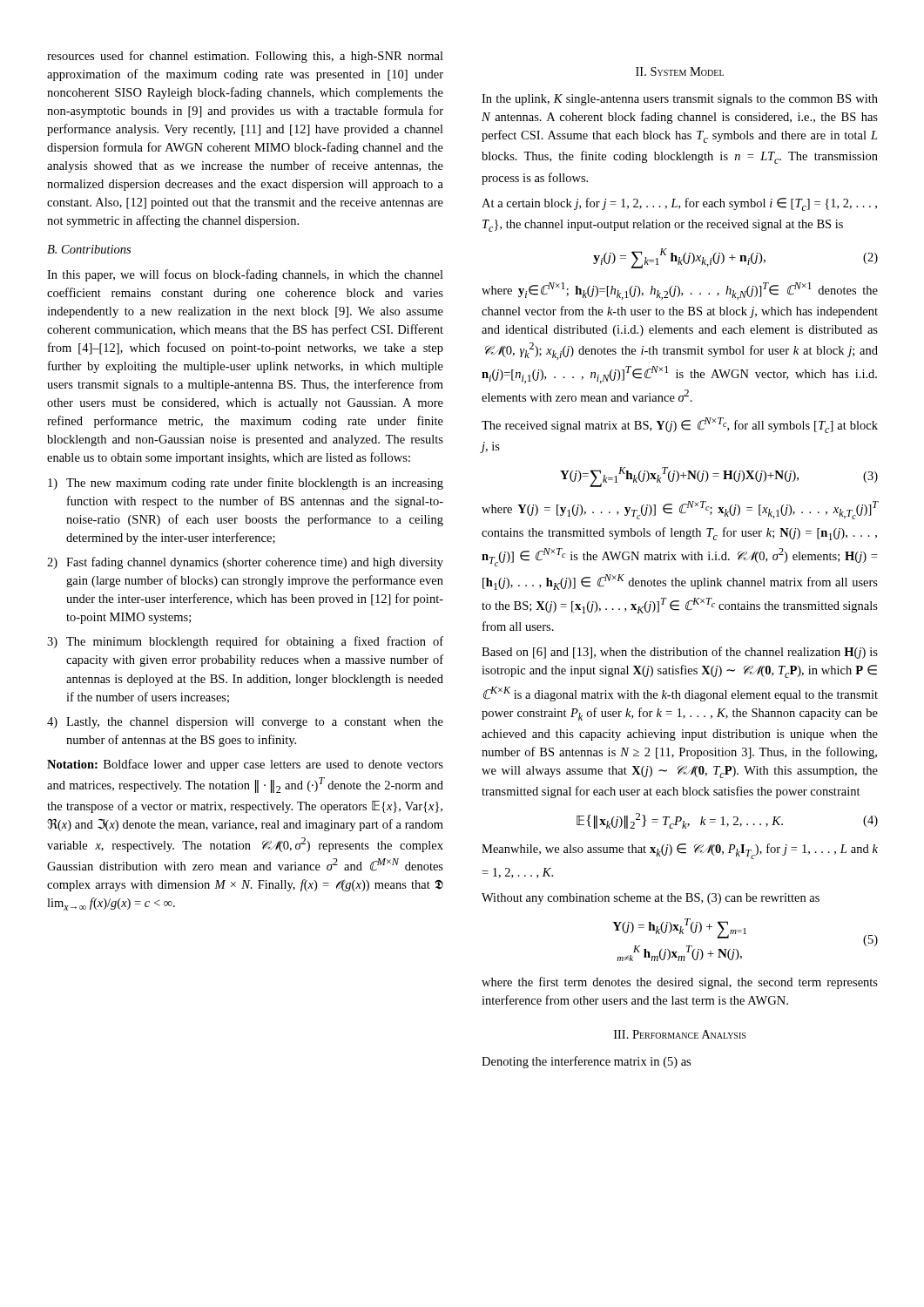
Task: Locate the text block containing "Meanwhile, we also"
Action: (x=680, y=860)
